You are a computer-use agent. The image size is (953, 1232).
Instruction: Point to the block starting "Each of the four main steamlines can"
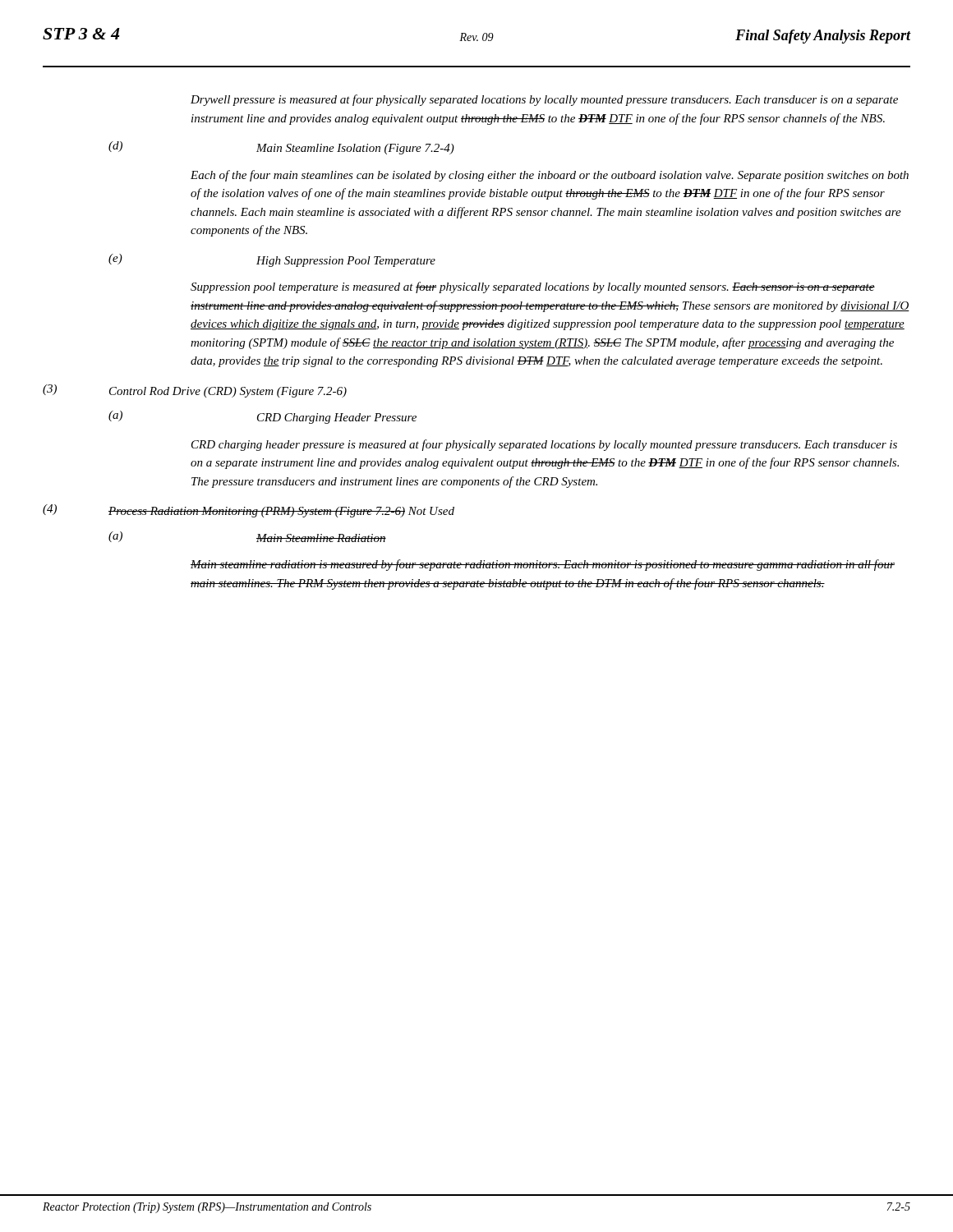(x=550, y=202)
